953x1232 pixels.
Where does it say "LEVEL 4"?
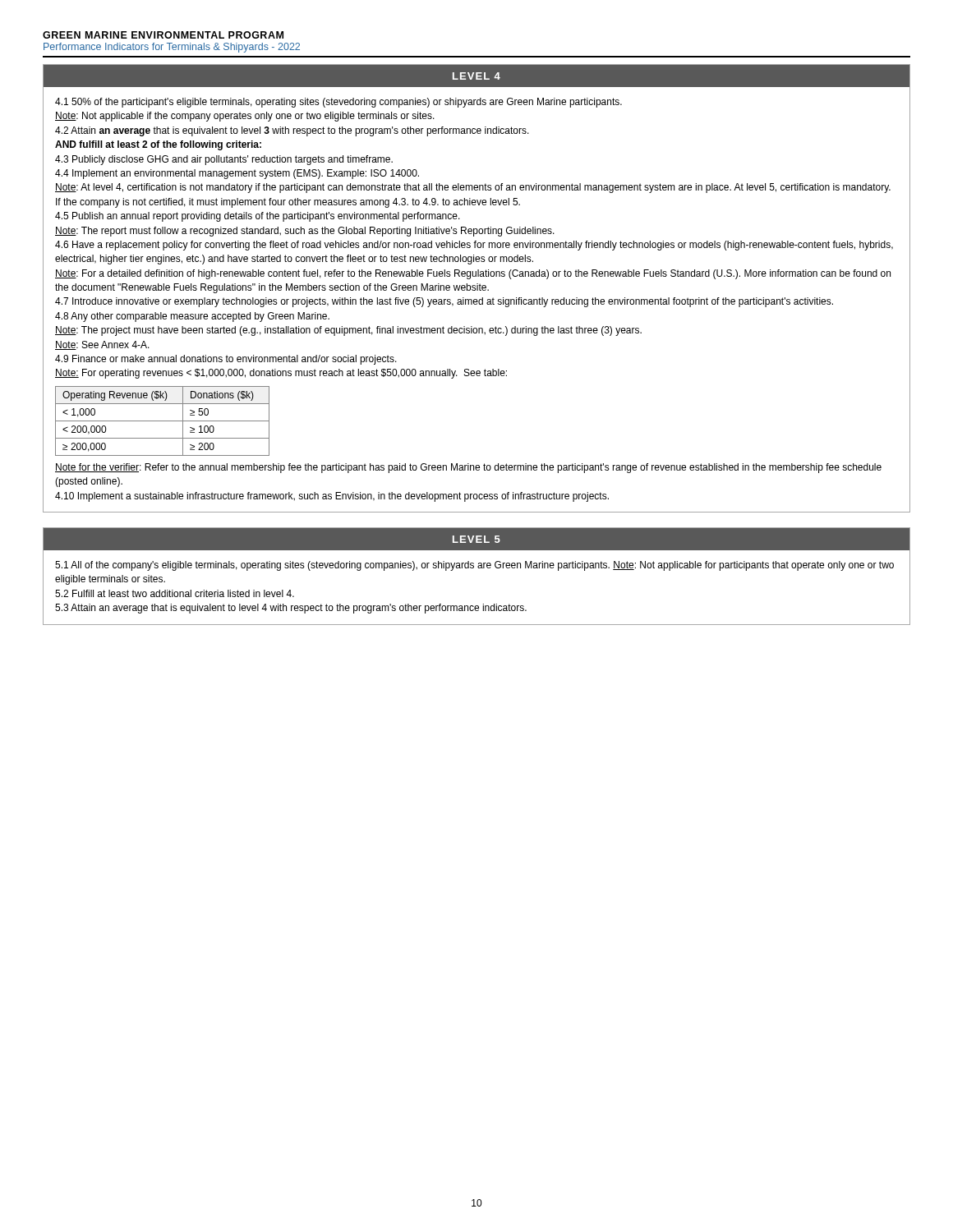coord(476,76)
